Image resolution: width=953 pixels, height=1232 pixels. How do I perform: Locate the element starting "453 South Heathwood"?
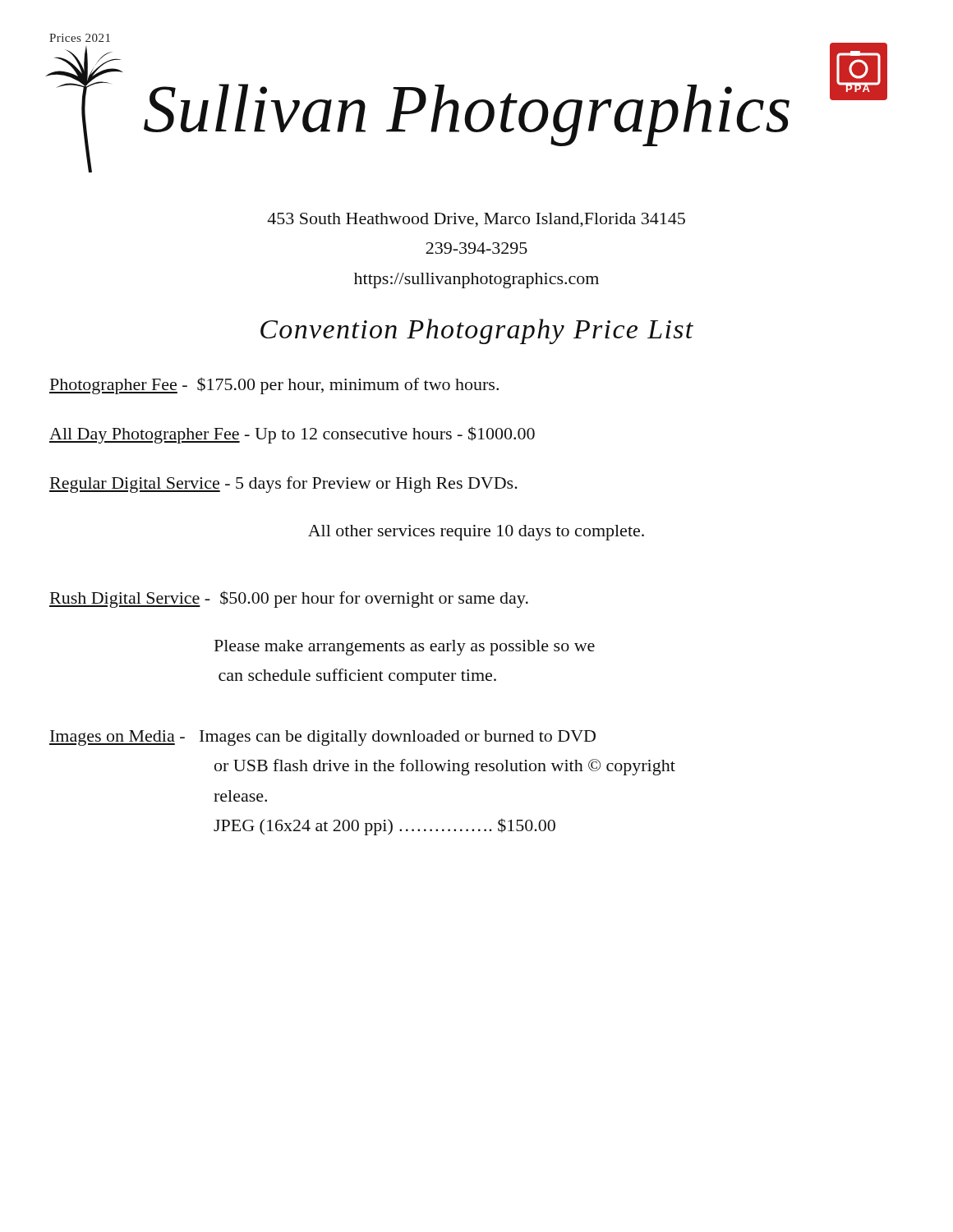click(x=476, y=248)
